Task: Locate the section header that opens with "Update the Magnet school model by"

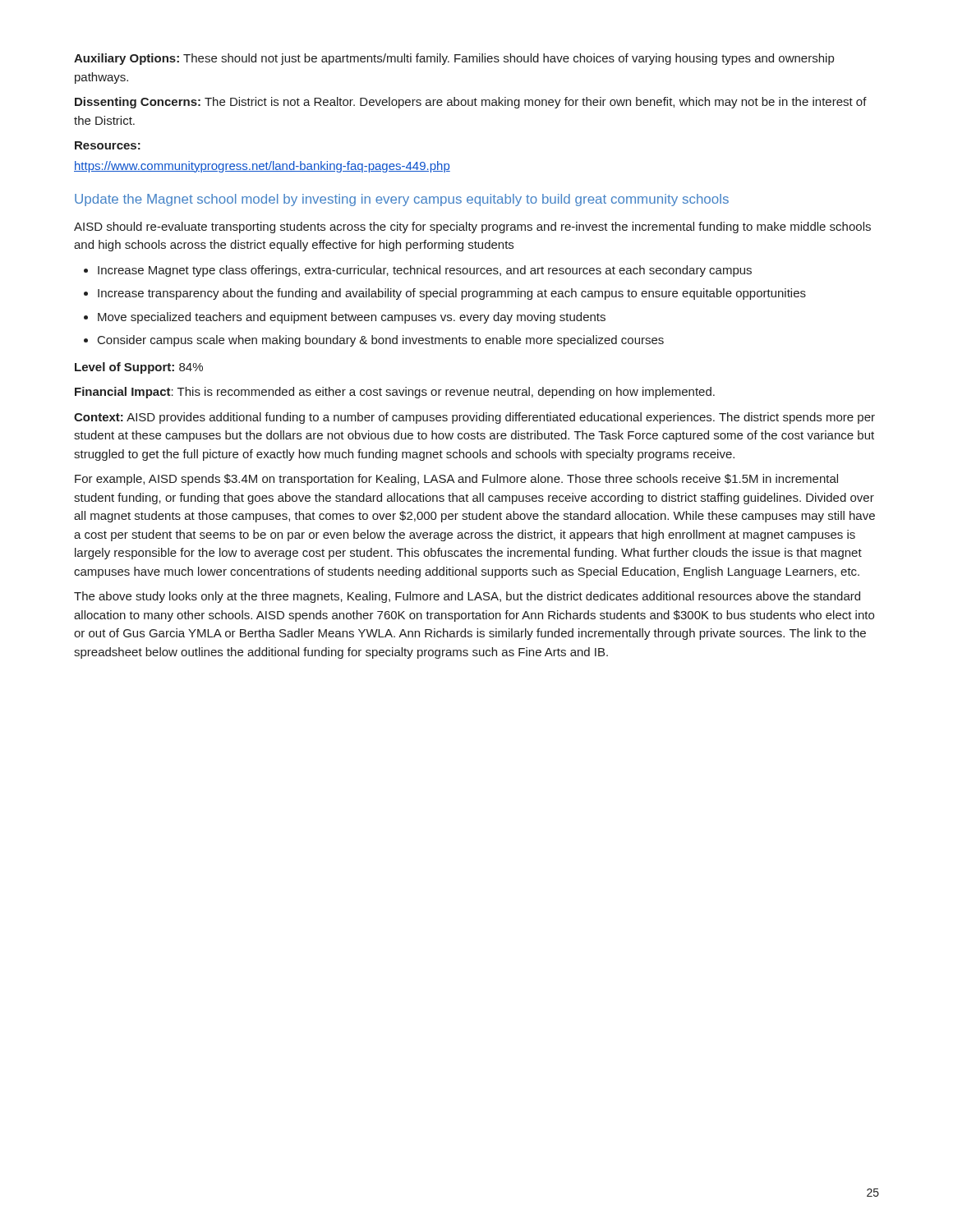Action: click(x=402, y=199)
